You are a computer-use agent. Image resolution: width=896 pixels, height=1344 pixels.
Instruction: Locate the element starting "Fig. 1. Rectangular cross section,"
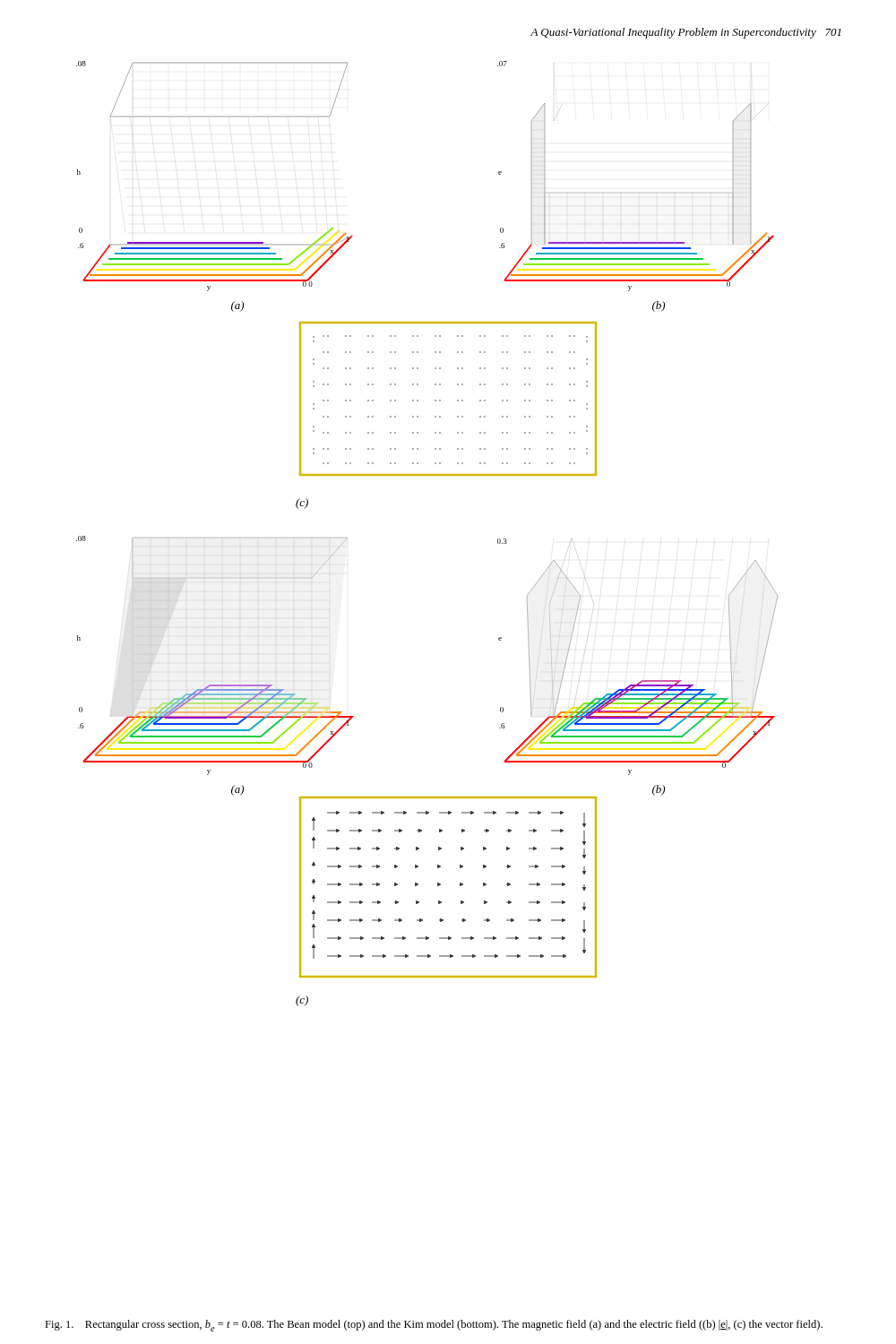(x=434, y=1325)
